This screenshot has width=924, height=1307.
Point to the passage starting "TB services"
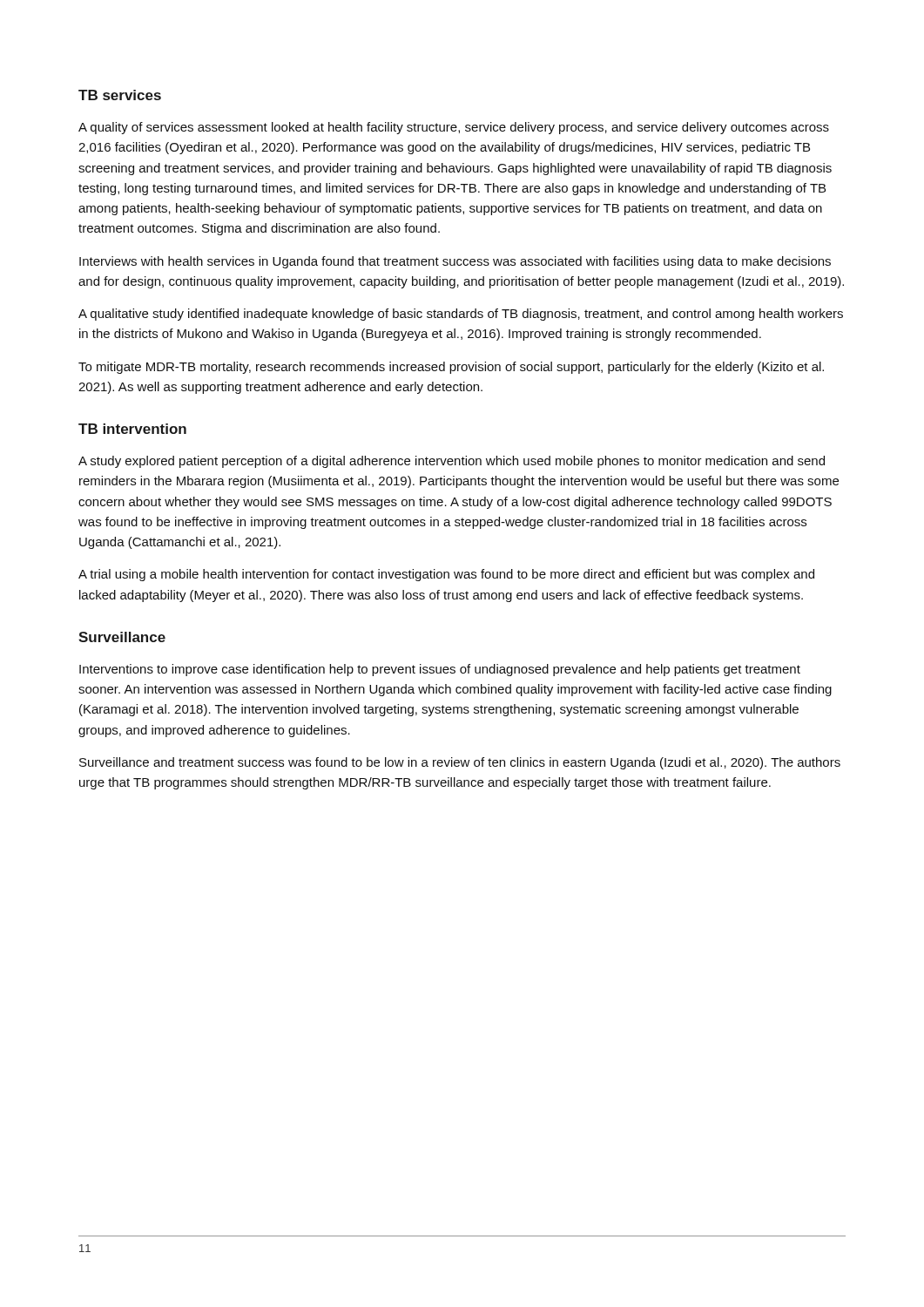[x=120, y=95]
